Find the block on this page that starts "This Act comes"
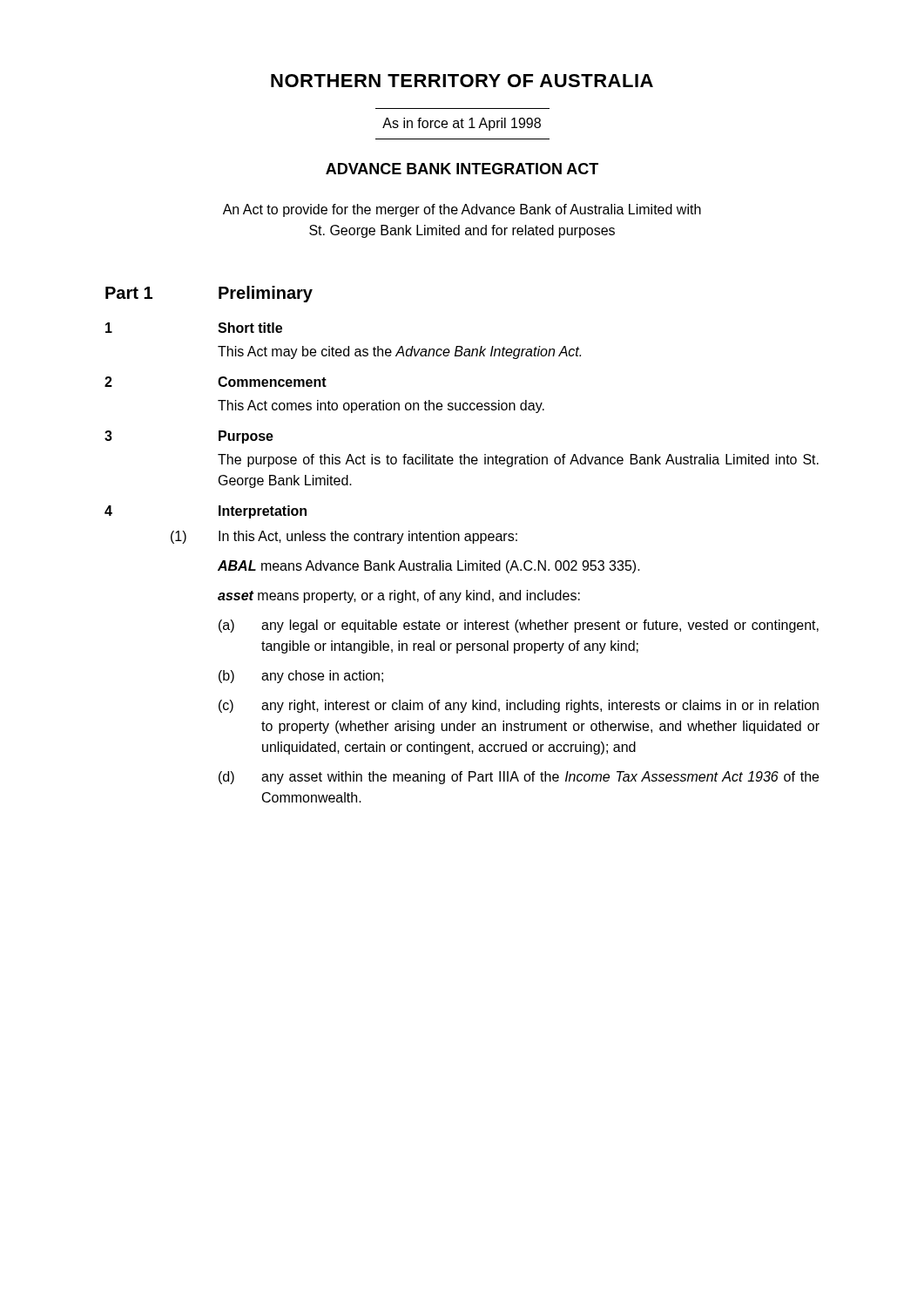 point(381,406)
